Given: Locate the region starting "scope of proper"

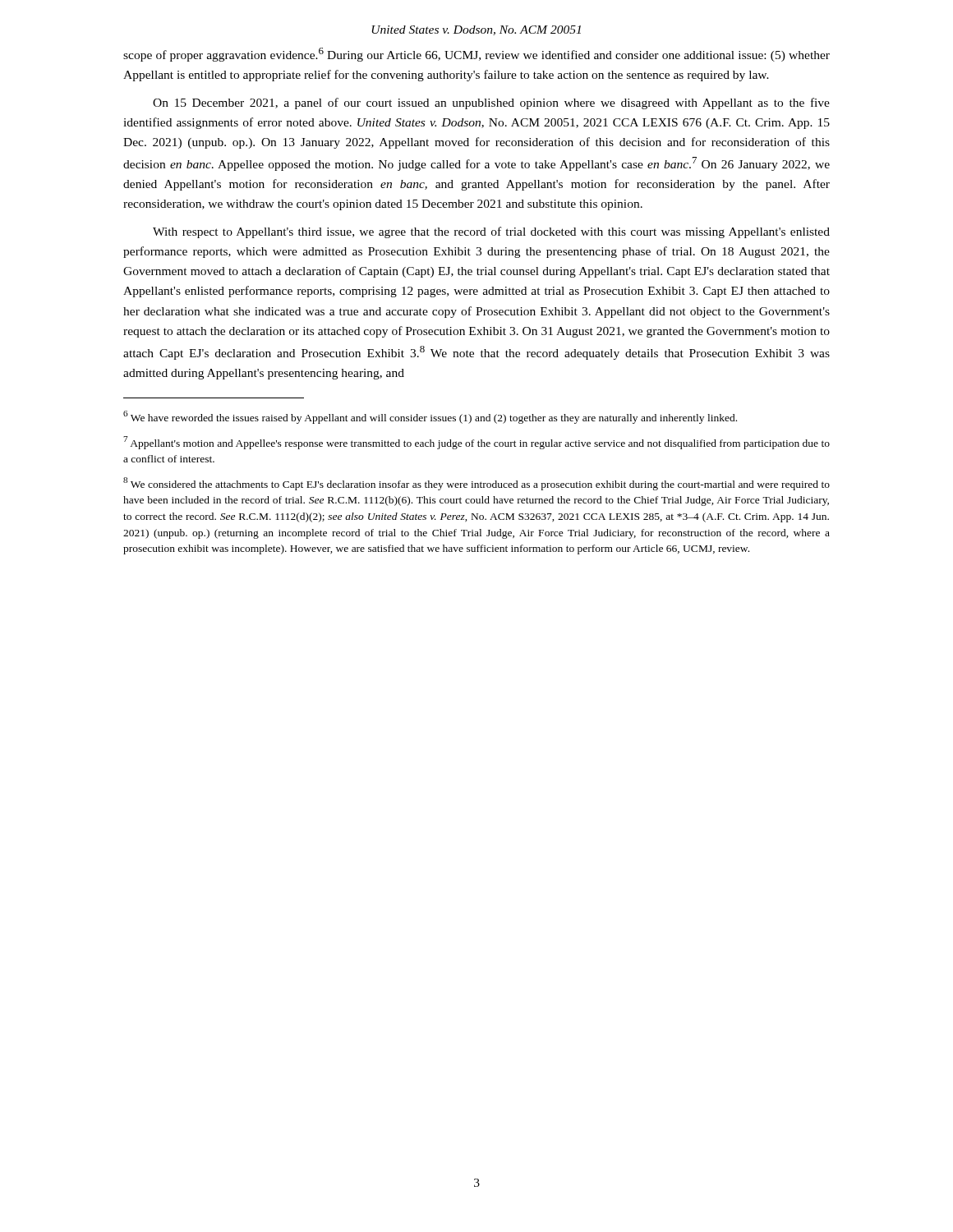Looking at the screenshot, I should [476, 213].
